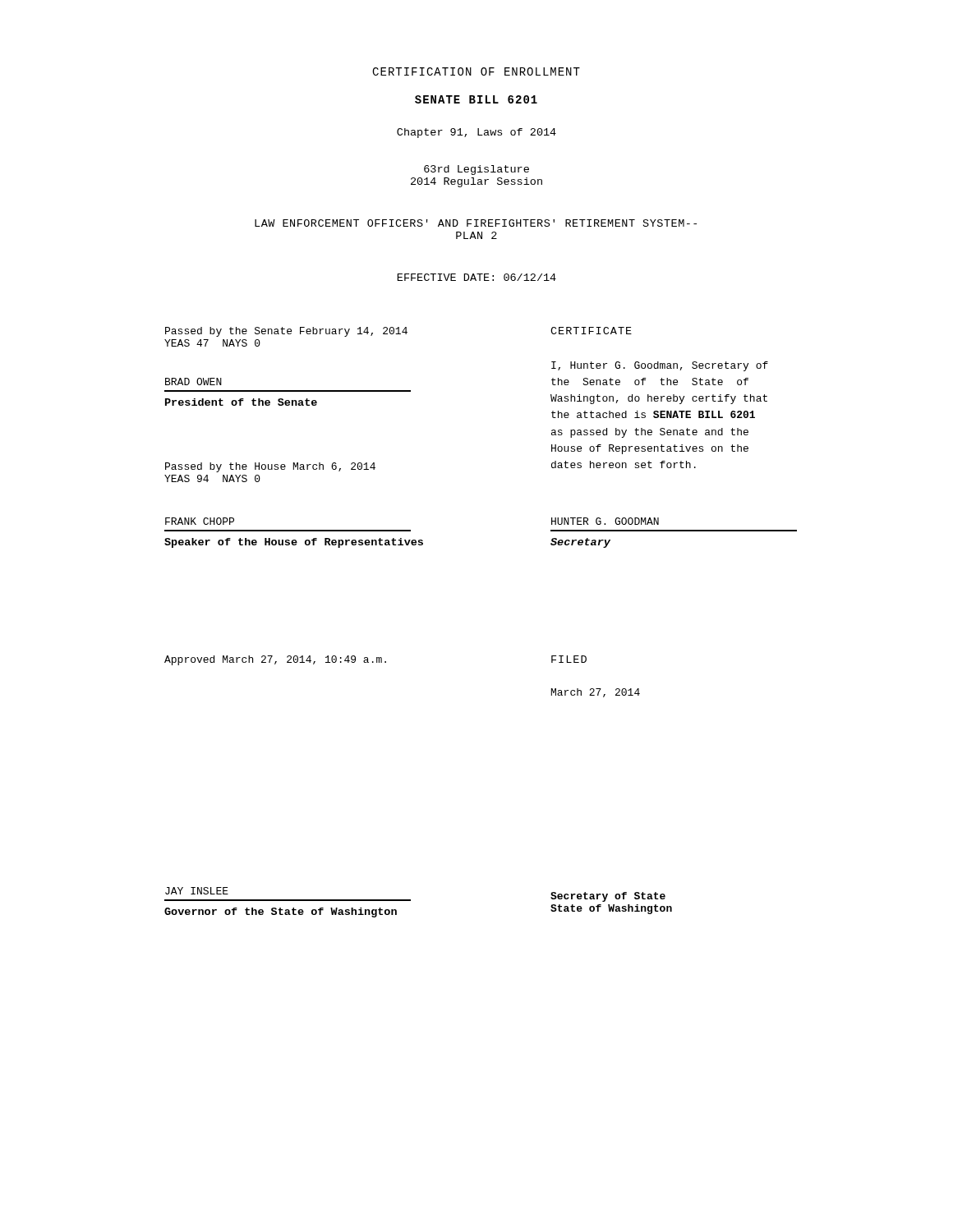Navigate to the passage starting "63rd Legislature2014 Regular Session"
Viewport: 953px width, 1232px height.
pos(476,176)
